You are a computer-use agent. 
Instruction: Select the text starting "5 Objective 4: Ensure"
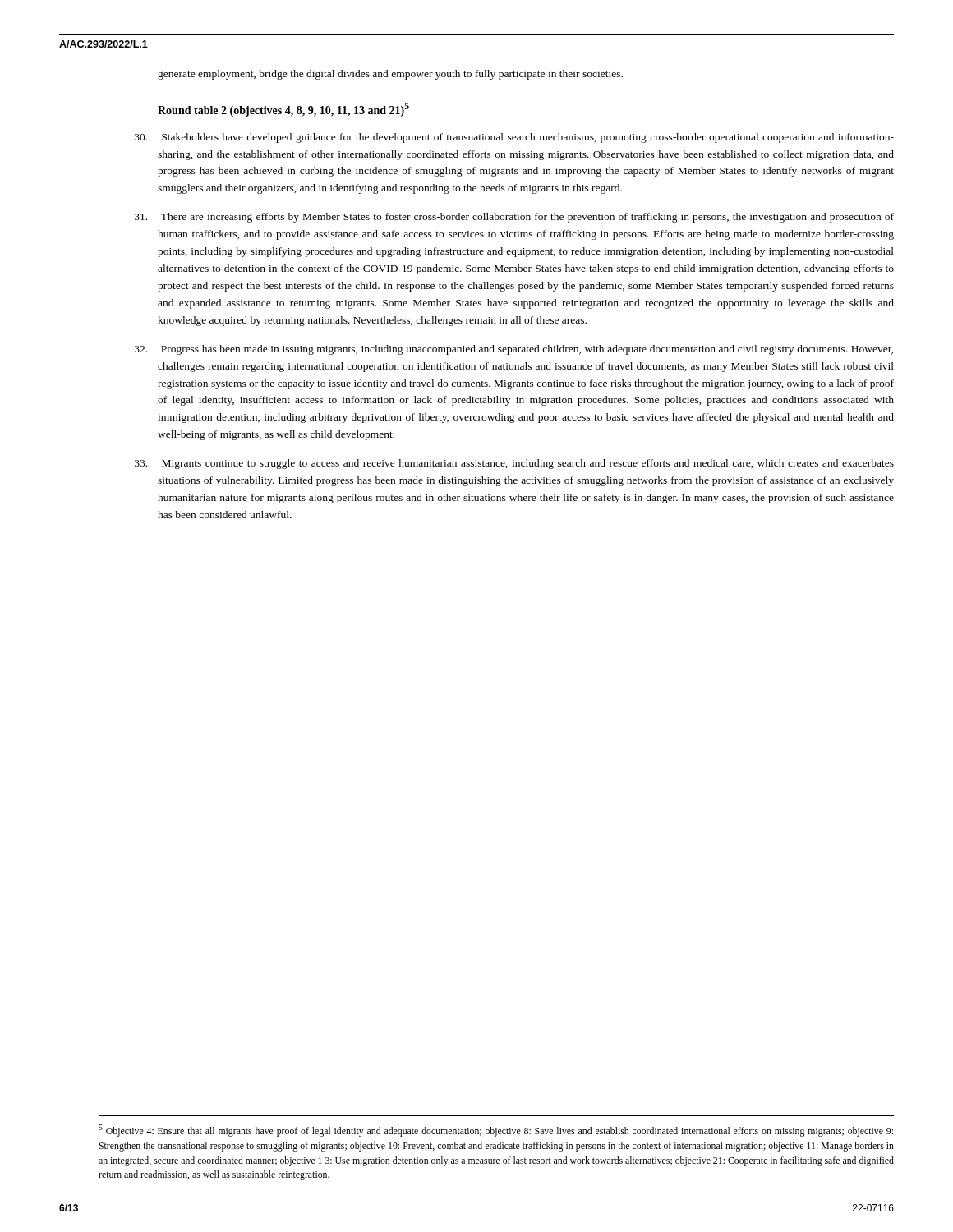pyautogui.click(x=496, y=1152)
